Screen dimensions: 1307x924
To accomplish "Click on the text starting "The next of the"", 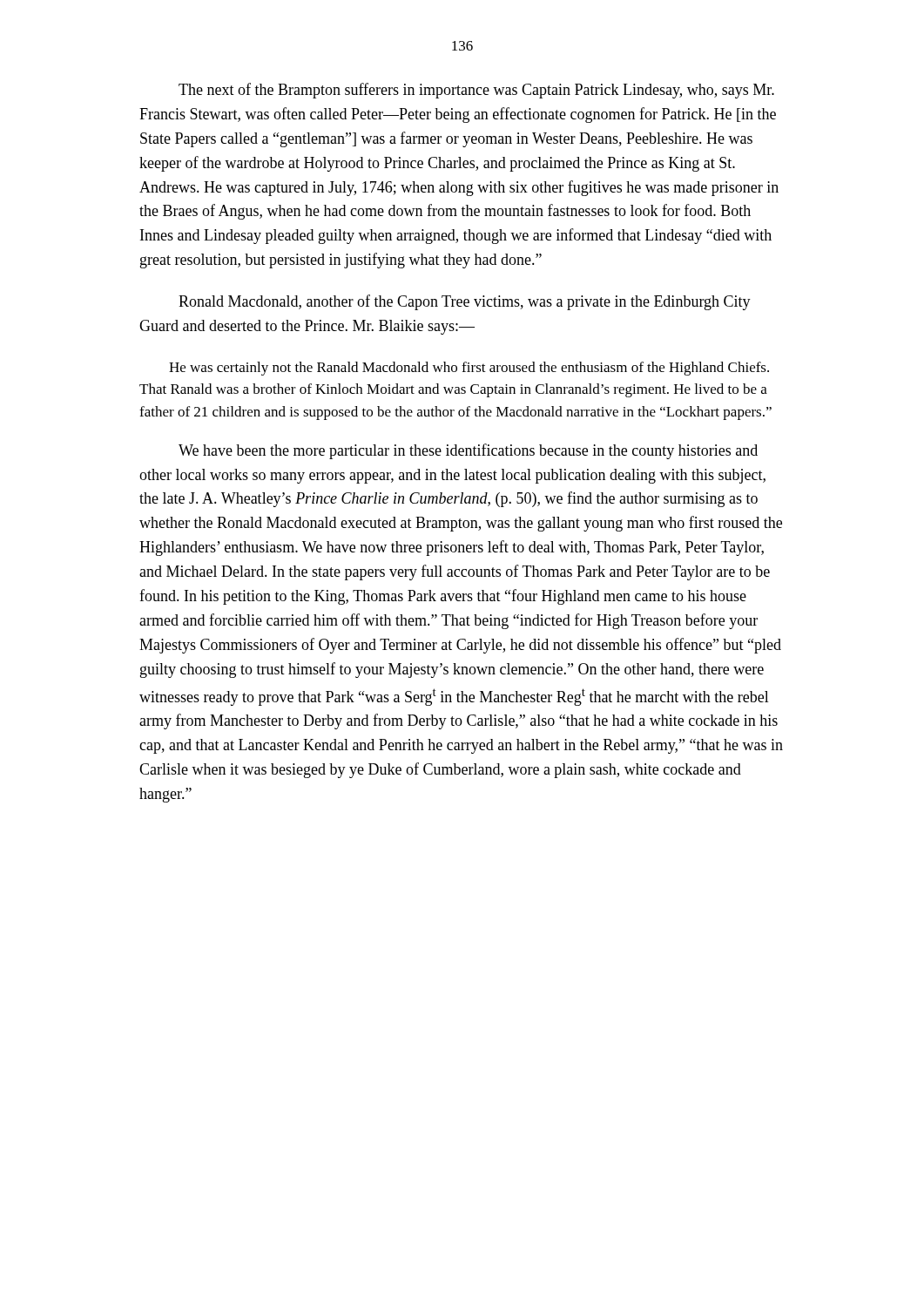I will point(459,175).
